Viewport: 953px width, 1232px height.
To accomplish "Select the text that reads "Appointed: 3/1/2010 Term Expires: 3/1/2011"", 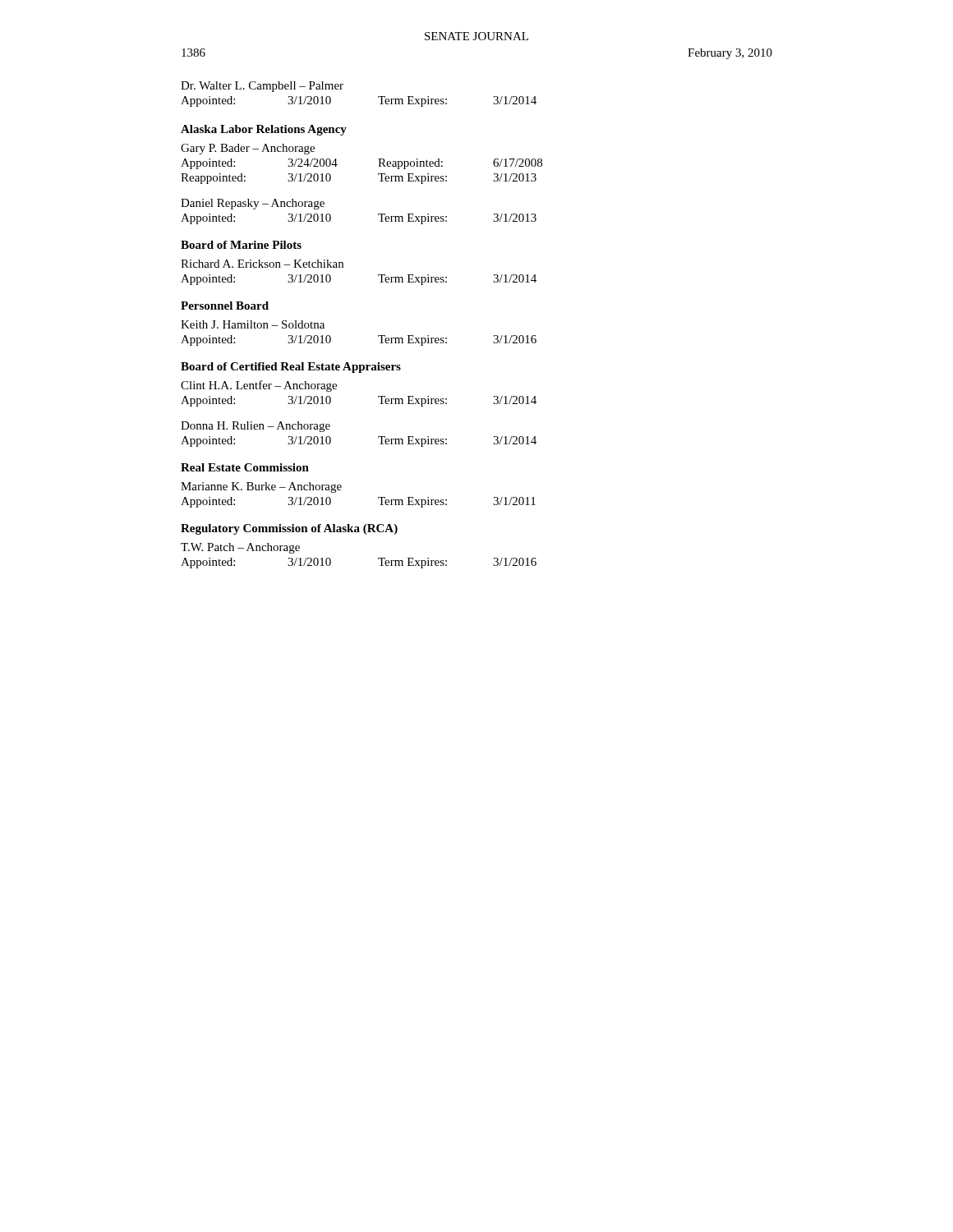I will (x=382, y=501).
